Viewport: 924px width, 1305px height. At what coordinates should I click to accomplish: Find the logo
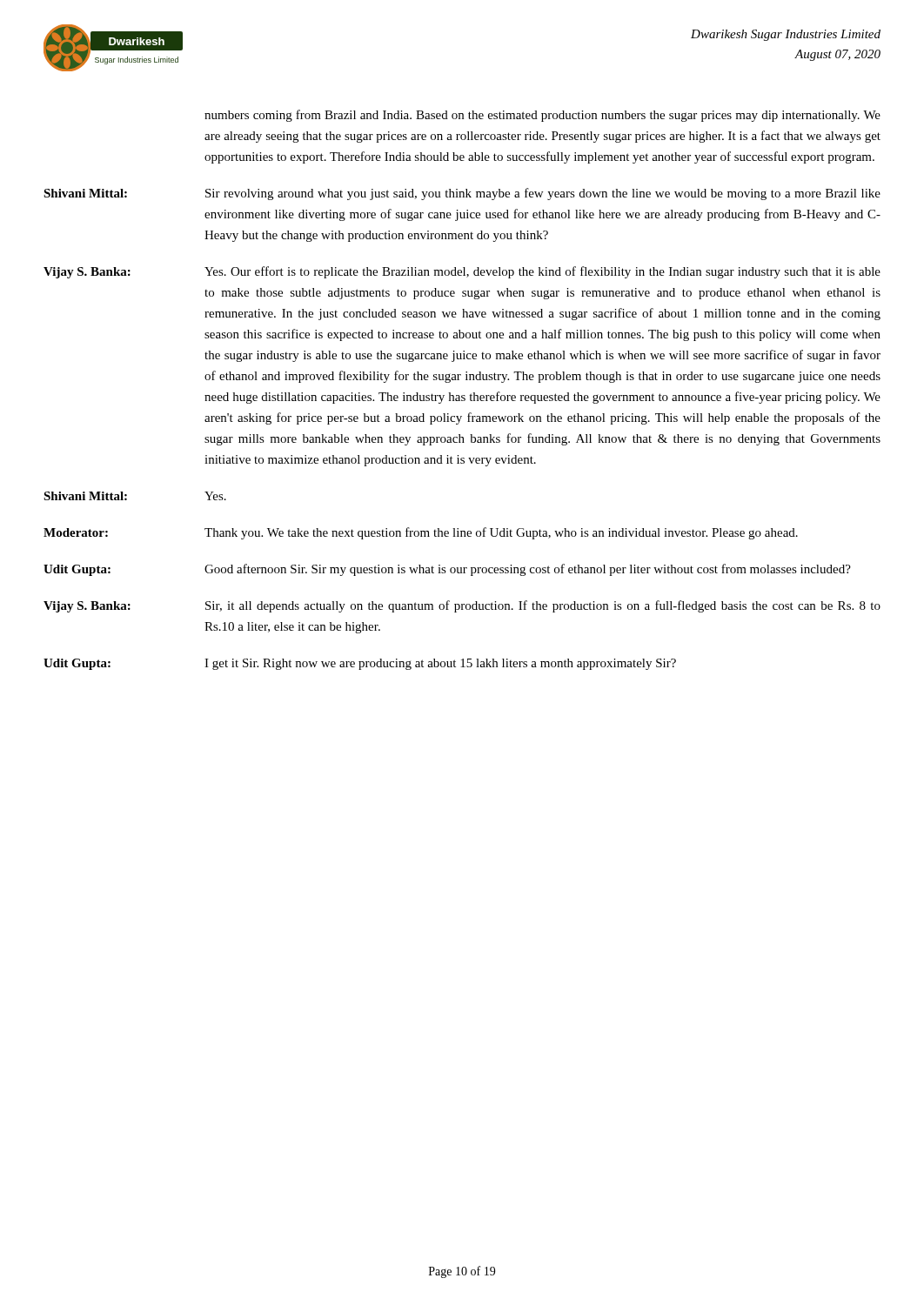[113, 48]
